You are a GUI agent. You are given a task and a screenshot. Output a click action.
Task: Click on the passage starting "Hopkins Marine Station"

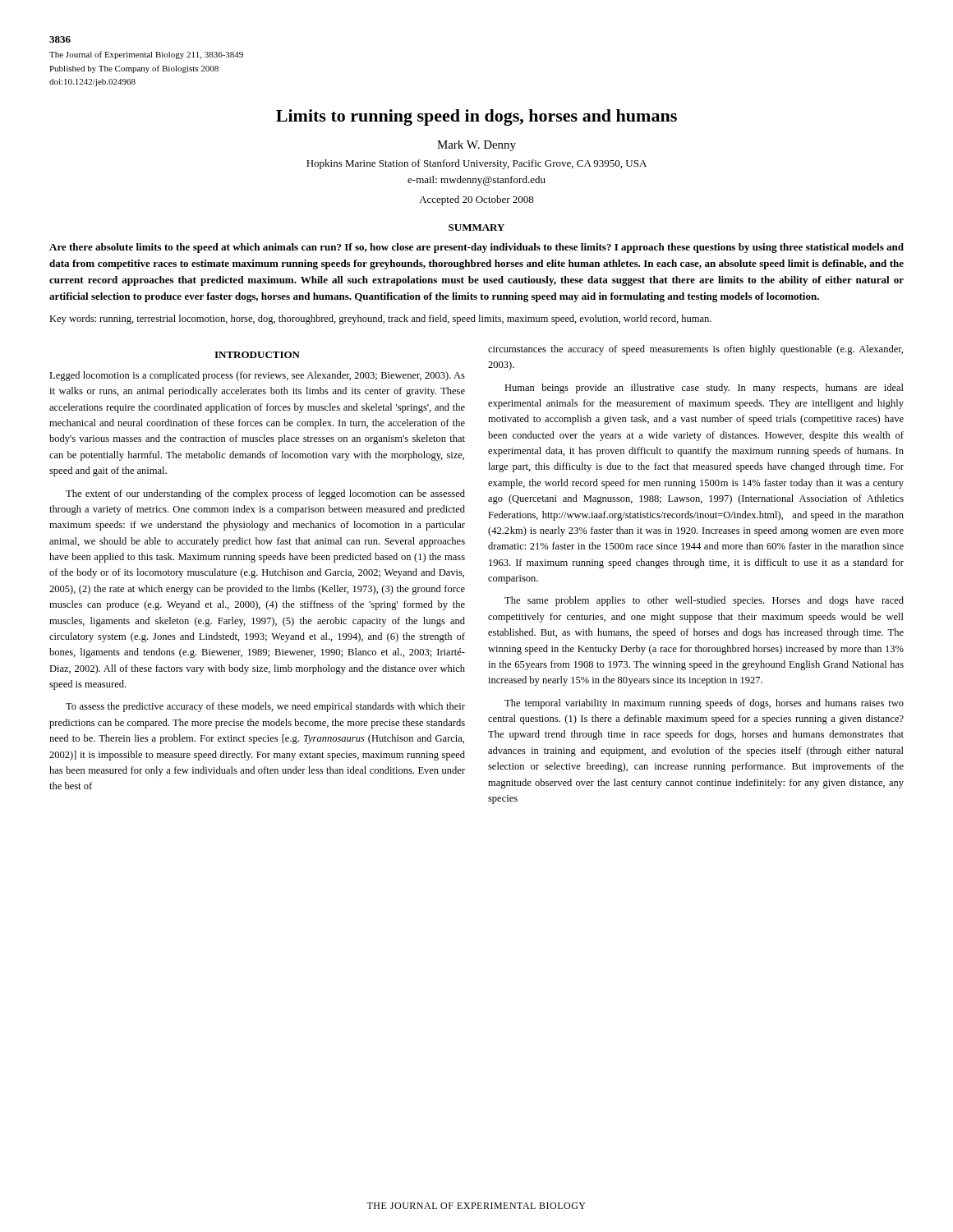click(476, 163)
